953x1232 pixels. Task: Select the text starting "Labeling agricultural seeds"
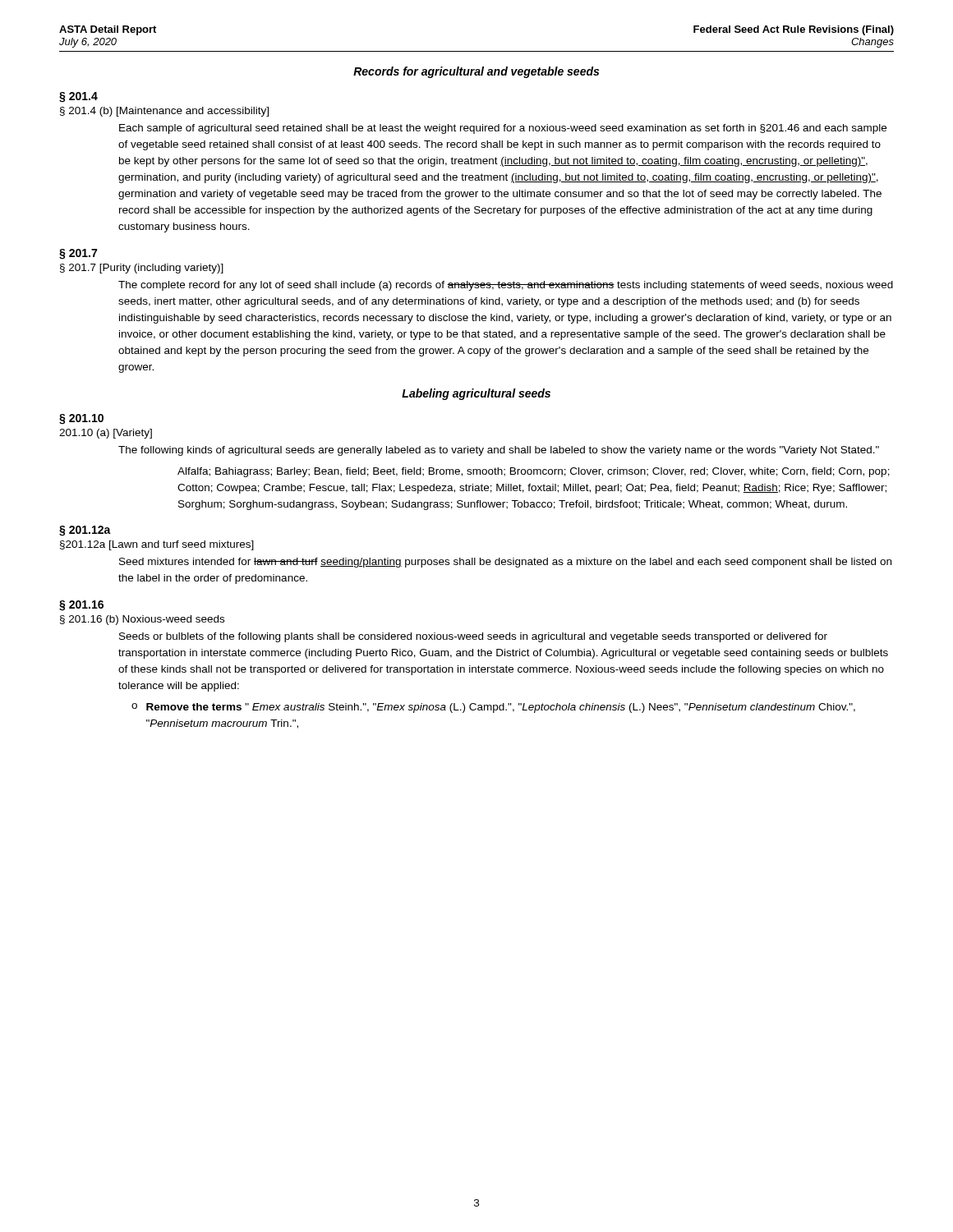pos(476,393)
